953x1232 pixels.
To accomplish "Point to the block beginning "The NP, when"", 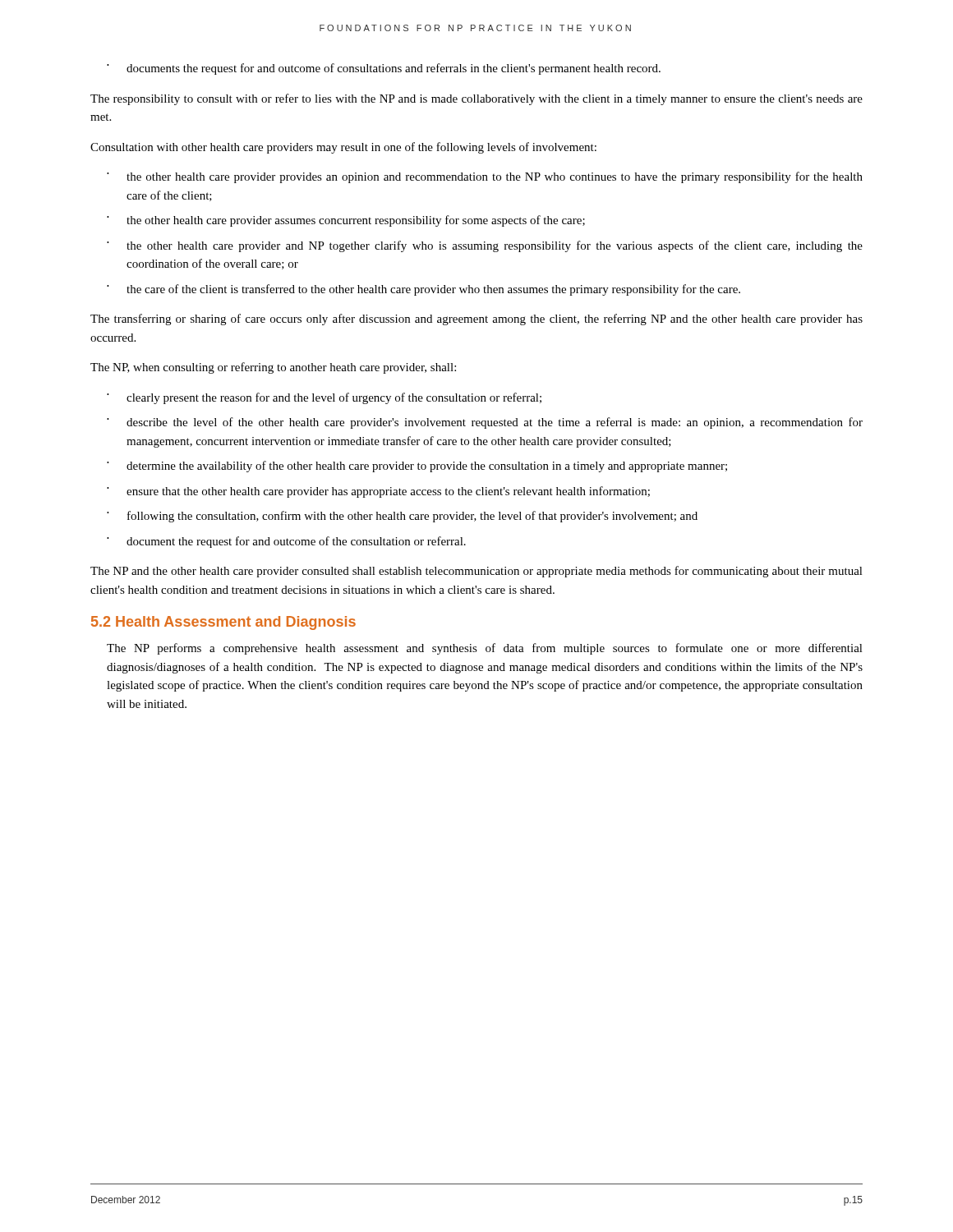I will click(274, 367).
